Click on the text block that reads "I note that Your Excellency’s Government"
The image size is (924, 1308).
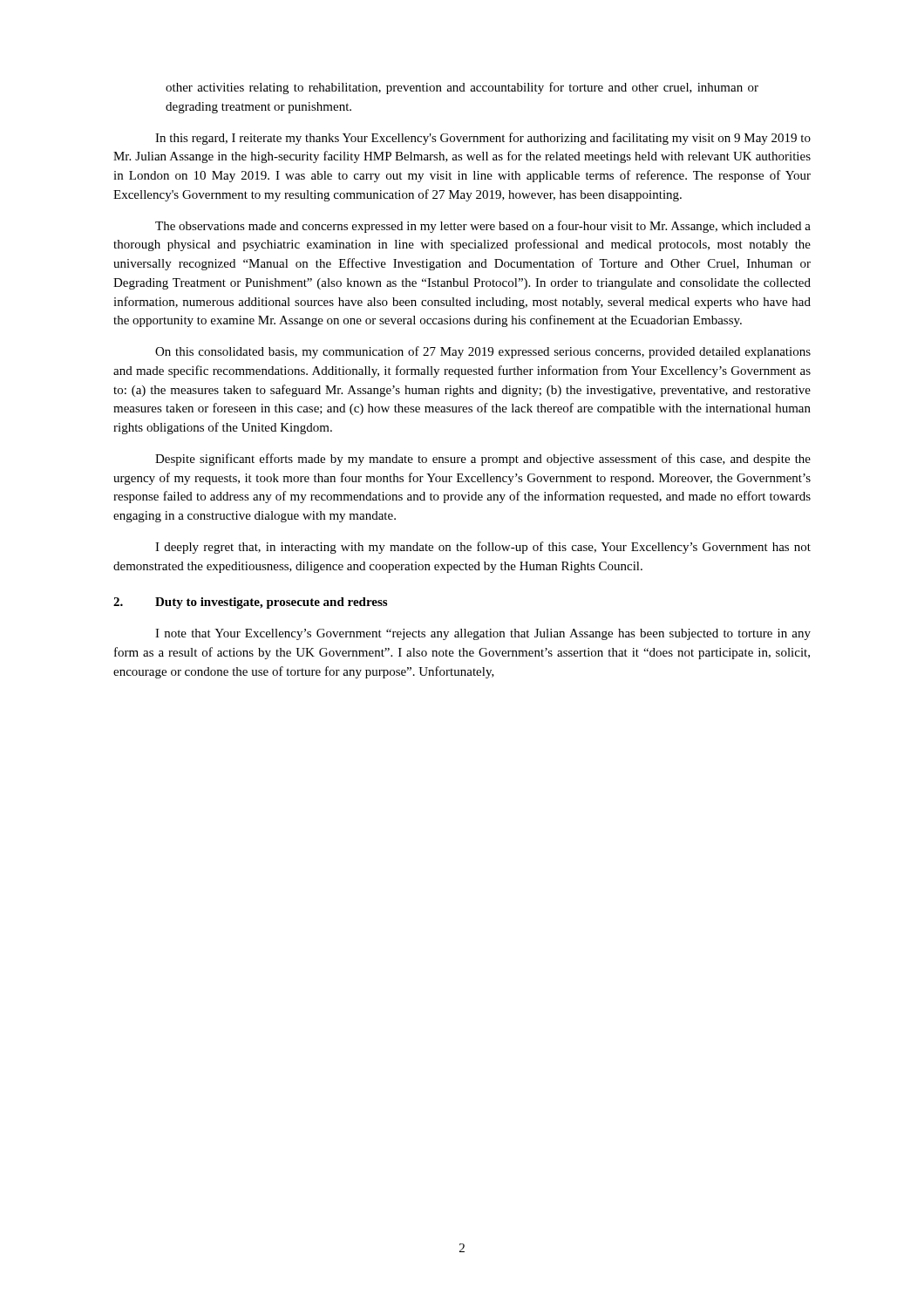click(462, 652)
